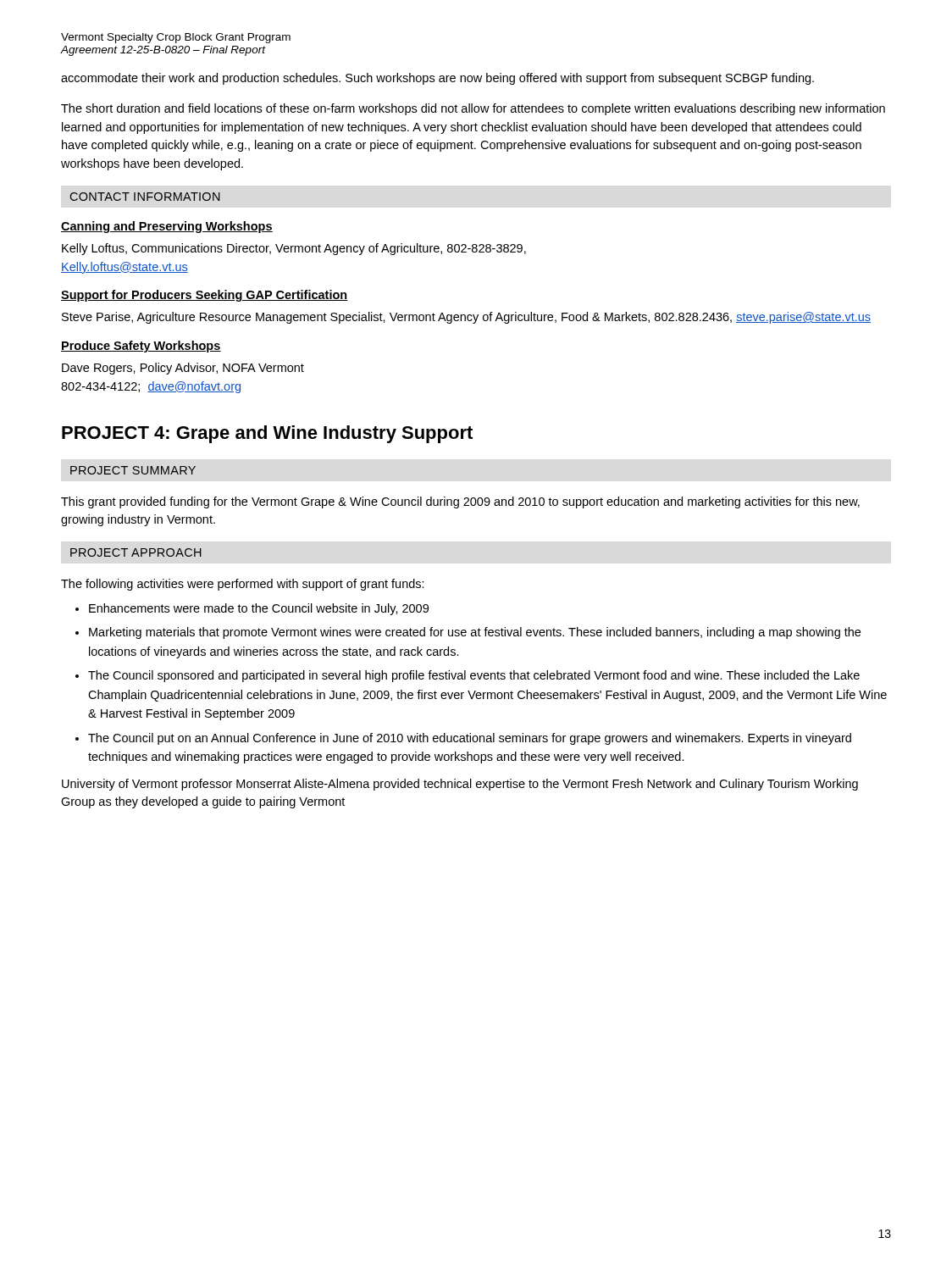952x1271 pixels.
Task: Find the region starting "Steve Parise, Agriculture Resource Management"
Action: pos(466,317)
